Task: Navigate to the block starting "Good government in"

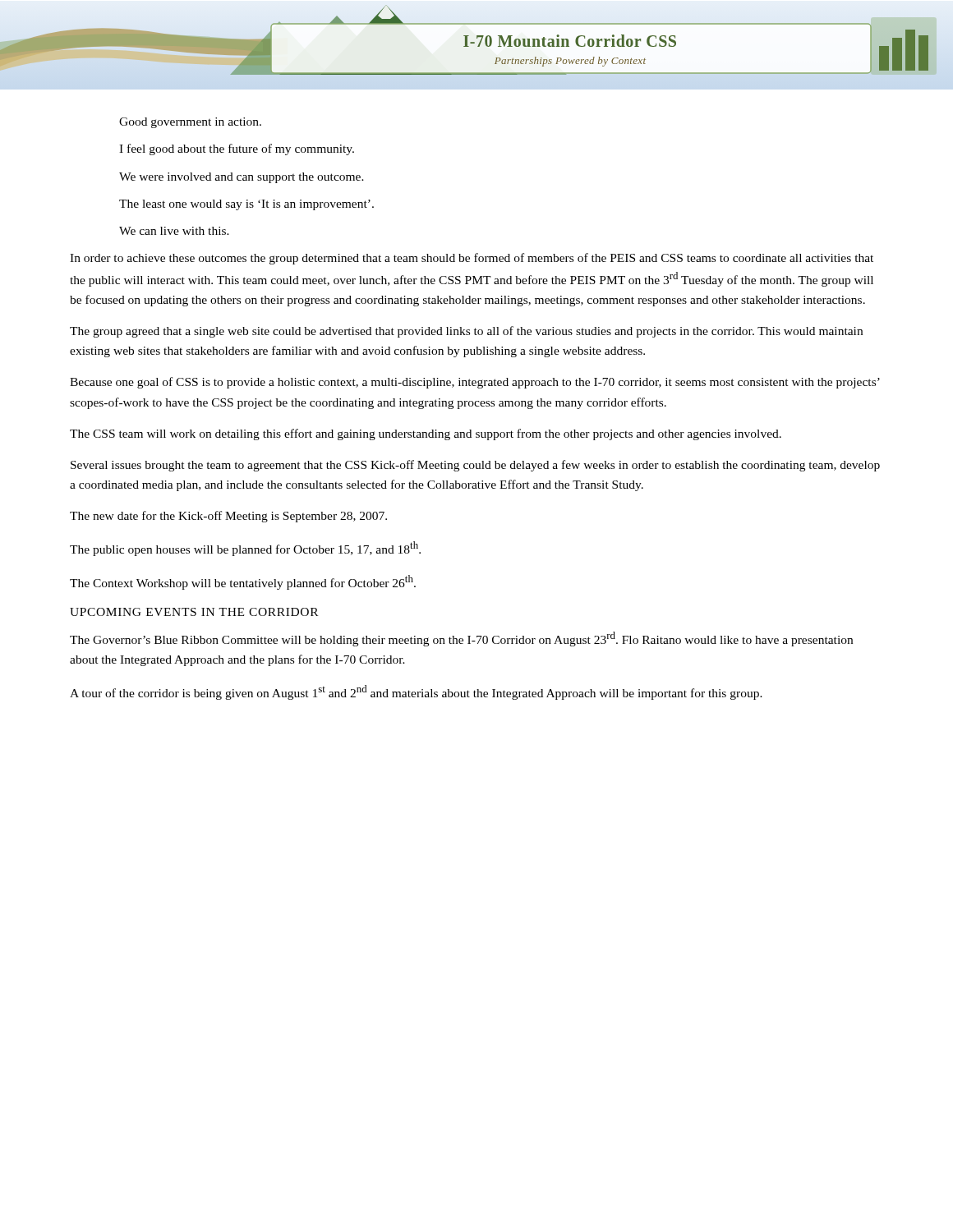Action: [190, 123]
